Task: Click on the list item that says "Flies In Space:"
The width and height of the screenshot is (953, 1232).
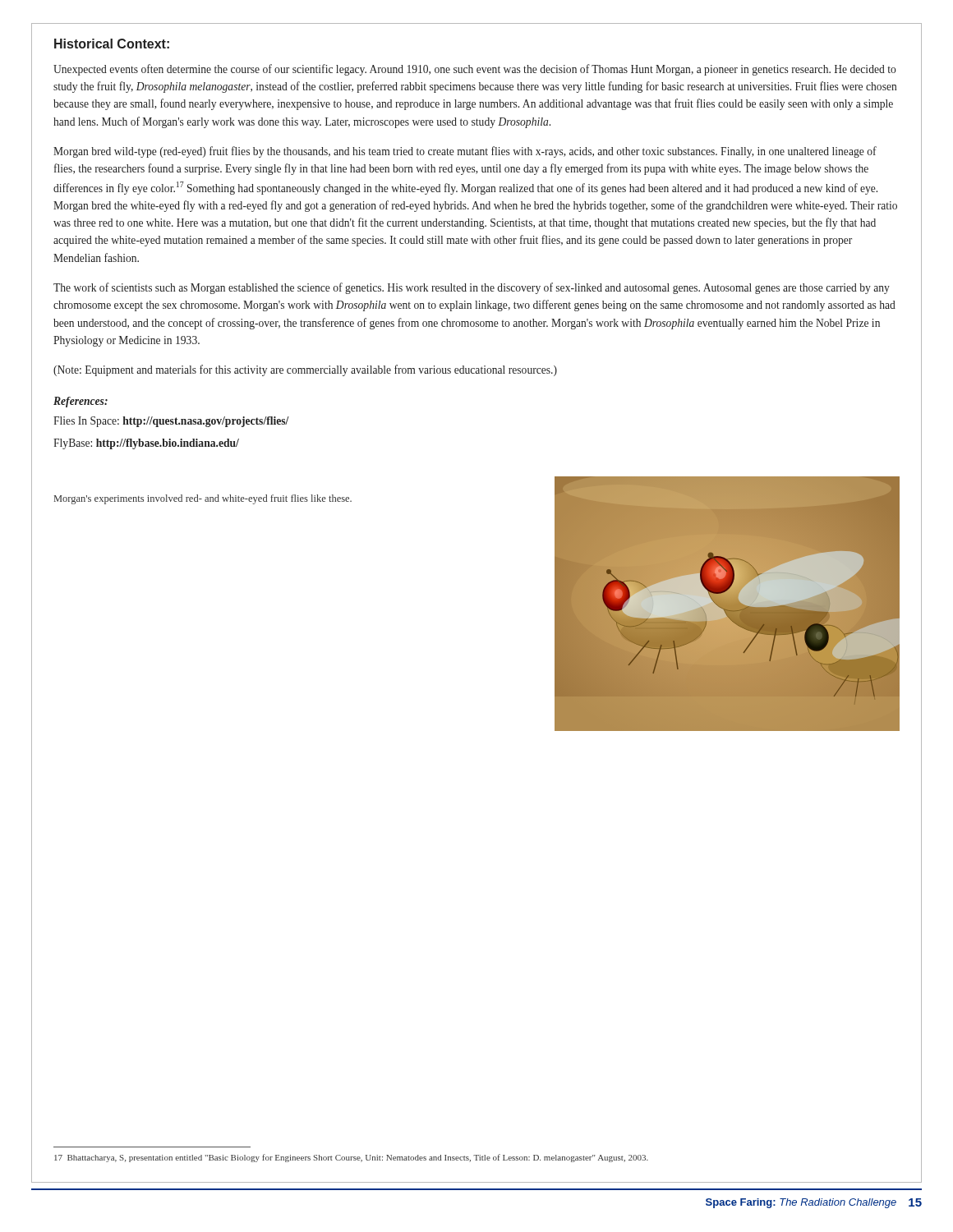Action: (171, 421)
